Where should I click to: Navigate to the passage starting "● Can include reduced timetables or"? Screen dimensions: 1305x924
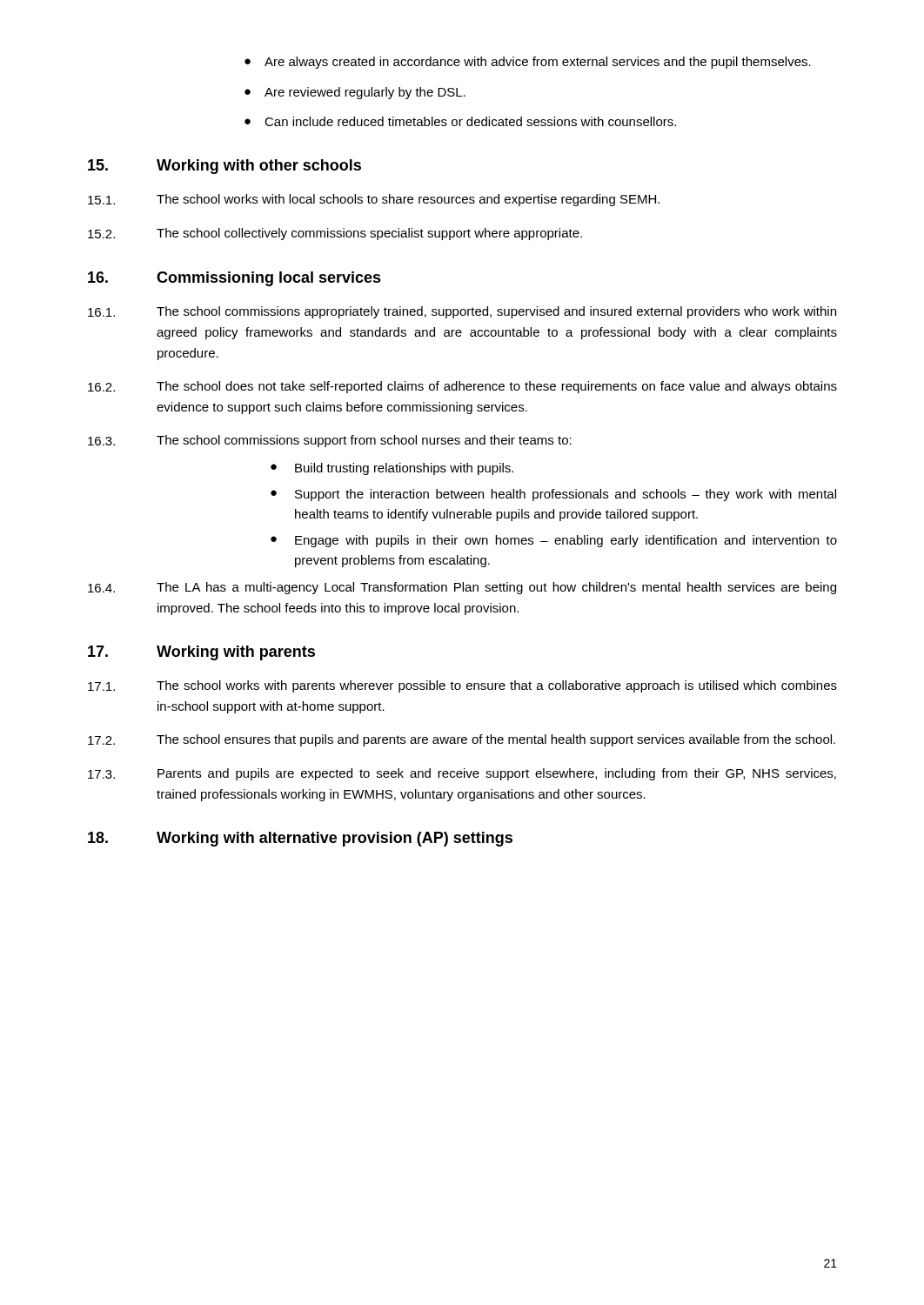460,122
